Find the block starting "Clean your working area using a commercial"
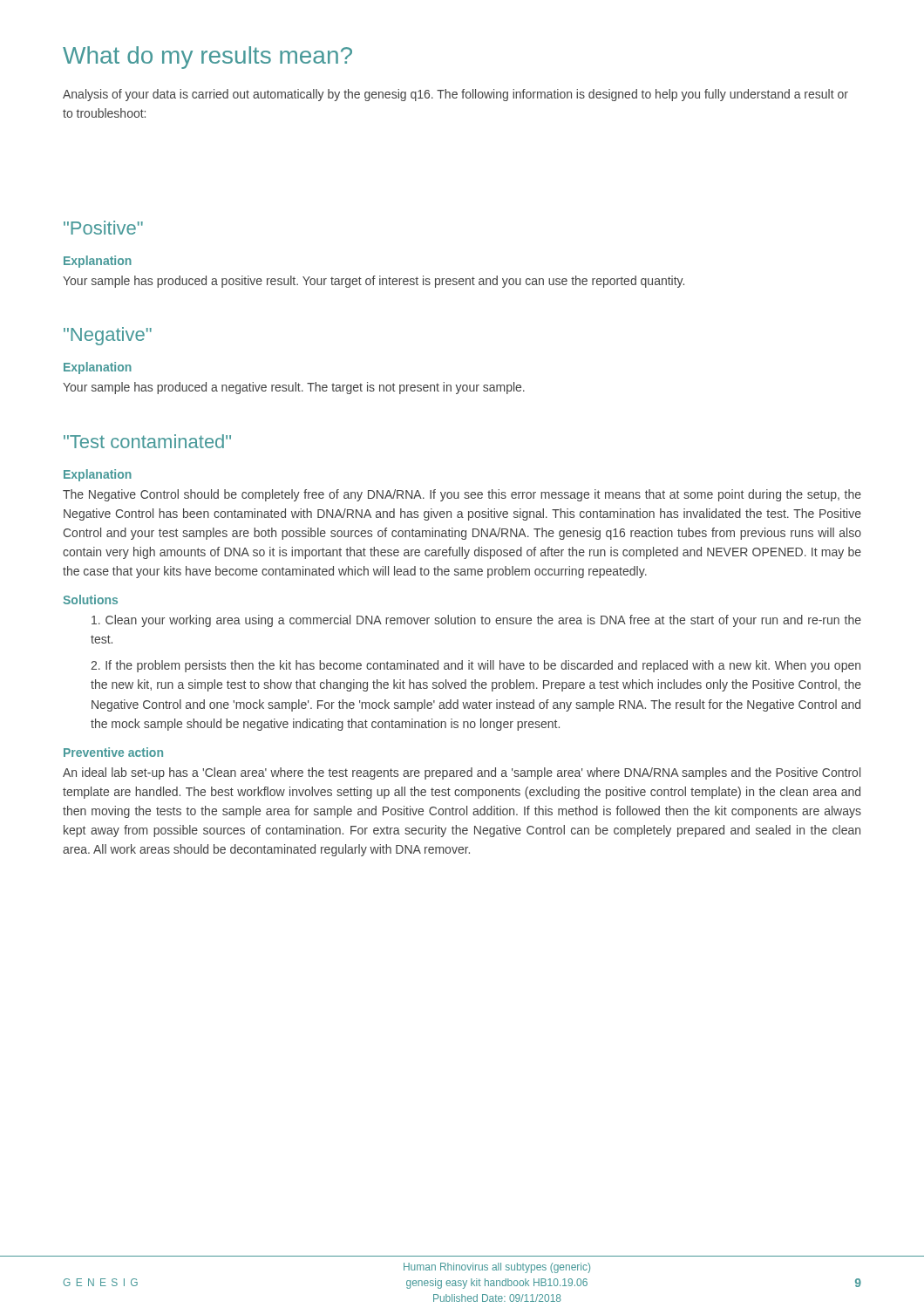The height and width of the screenshot is (1308, 924). tap(462, 630)
